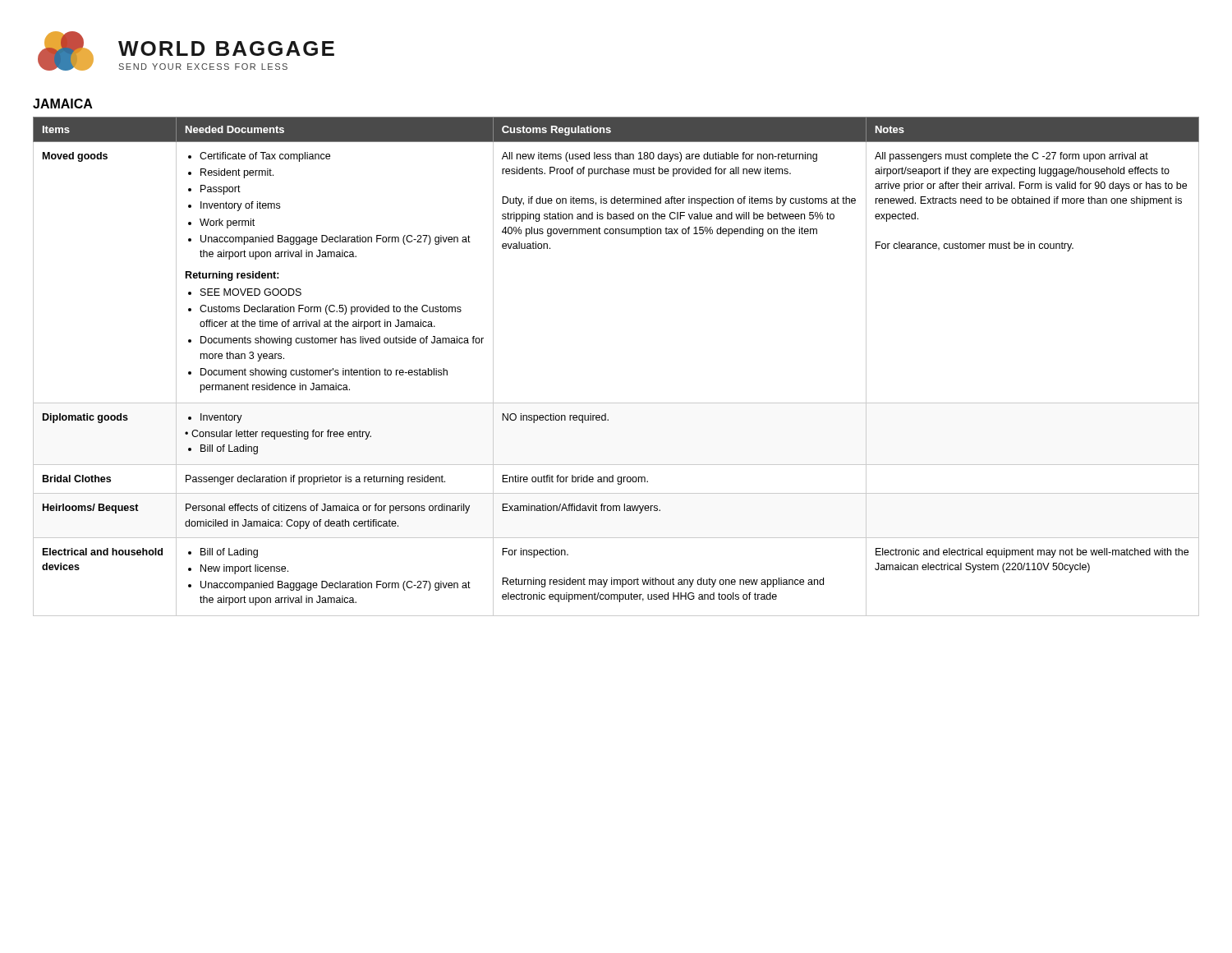This screenshot has width=1232, height=953.
Task: Click a table
Action: pyautogui.click(x=616, y=366)
